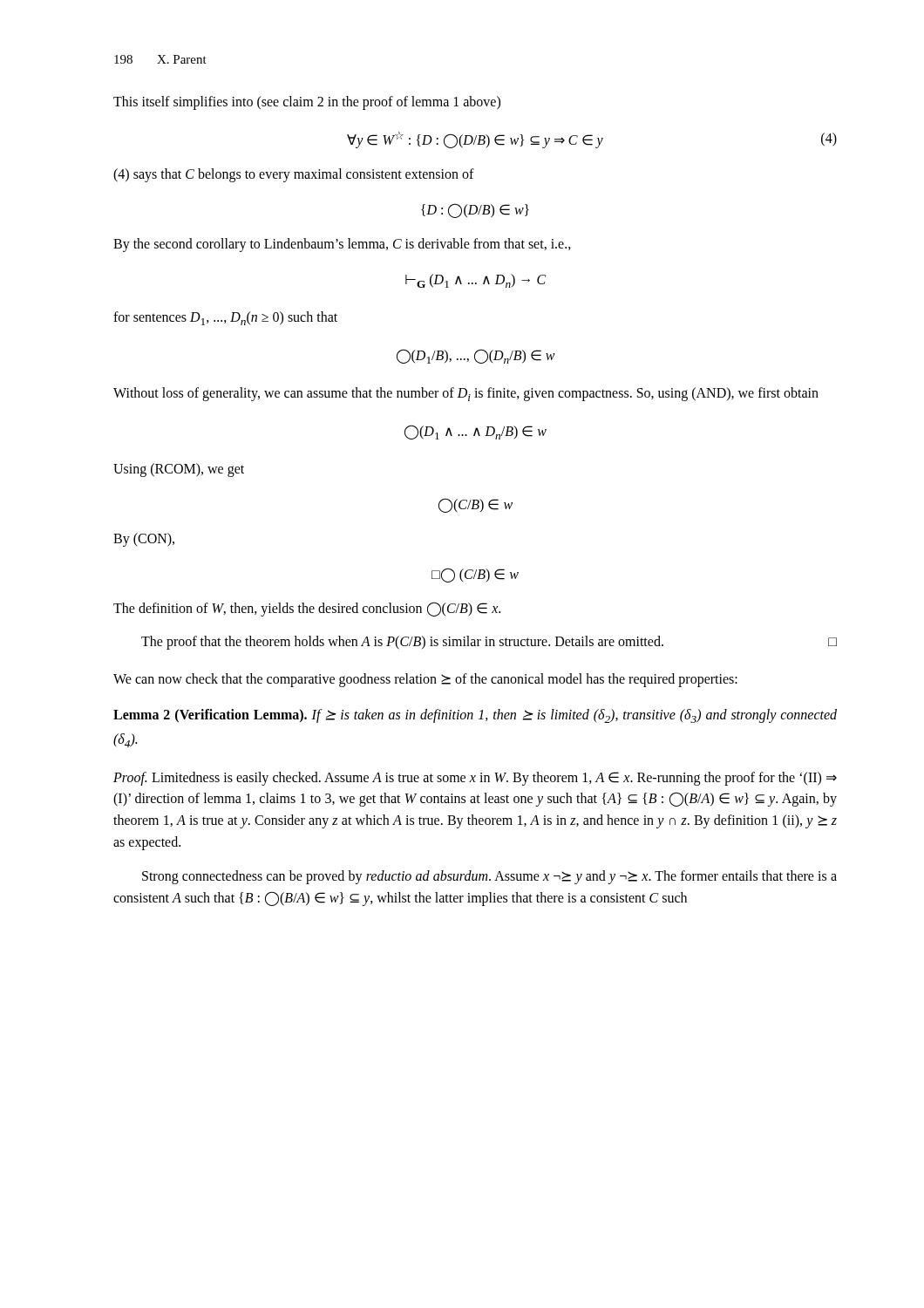The image size is (924, 1308).
Task: Locate the region starting "◯(C/B) ∈ w"
Action: click(x=475, y=504)
